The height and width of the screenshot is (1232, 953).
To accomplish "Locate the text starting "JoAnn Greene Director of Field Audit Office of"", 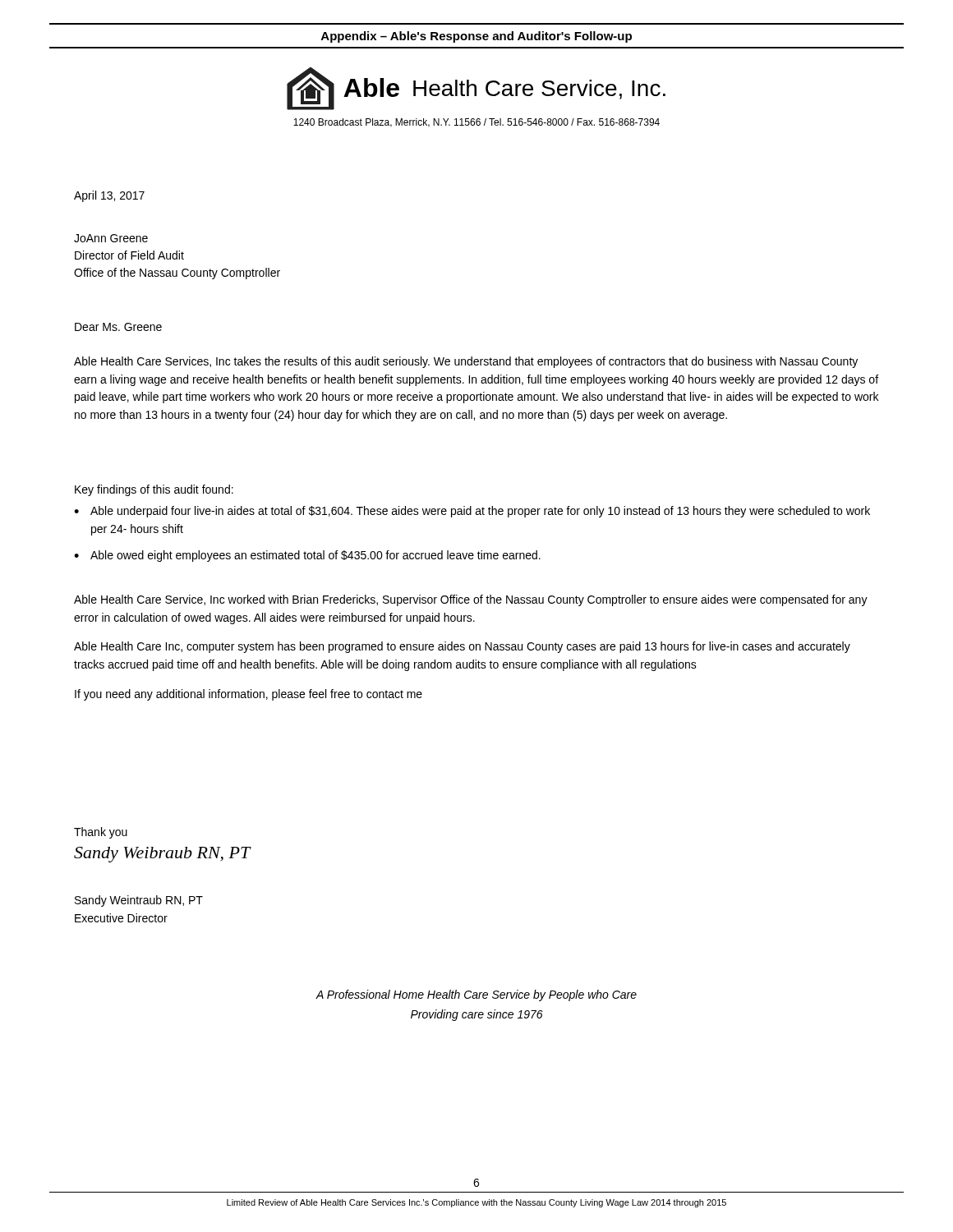I will 177,255.
